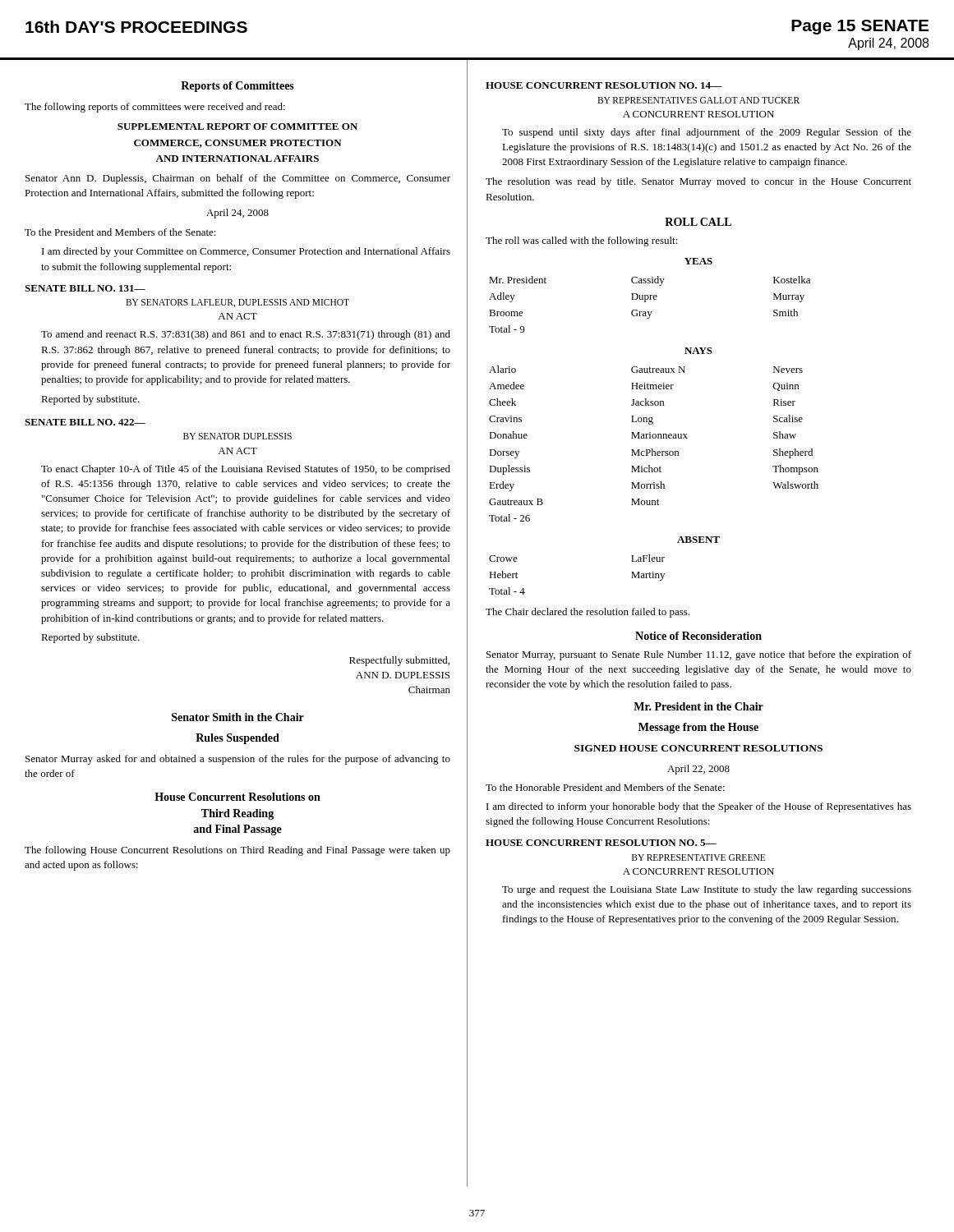The width and height of the screenshot is (954, 1232).
Task: Click on the text block starting "Senator Murray, pursuant to Senate Rule"
Action: click(x=698, y=669)
